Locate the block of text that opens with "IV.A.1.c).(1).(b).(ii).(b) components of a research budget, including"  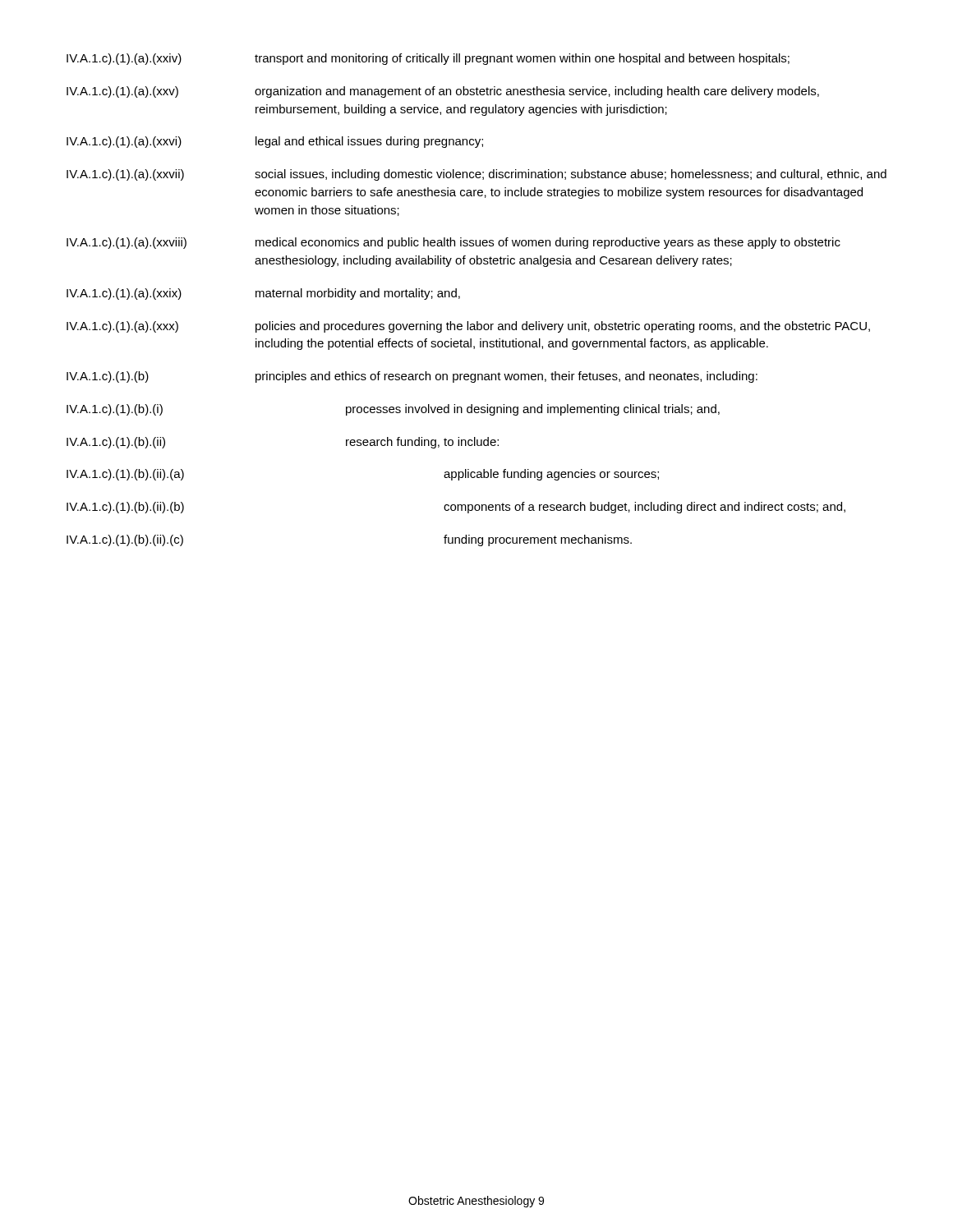[x=476, y=507]
